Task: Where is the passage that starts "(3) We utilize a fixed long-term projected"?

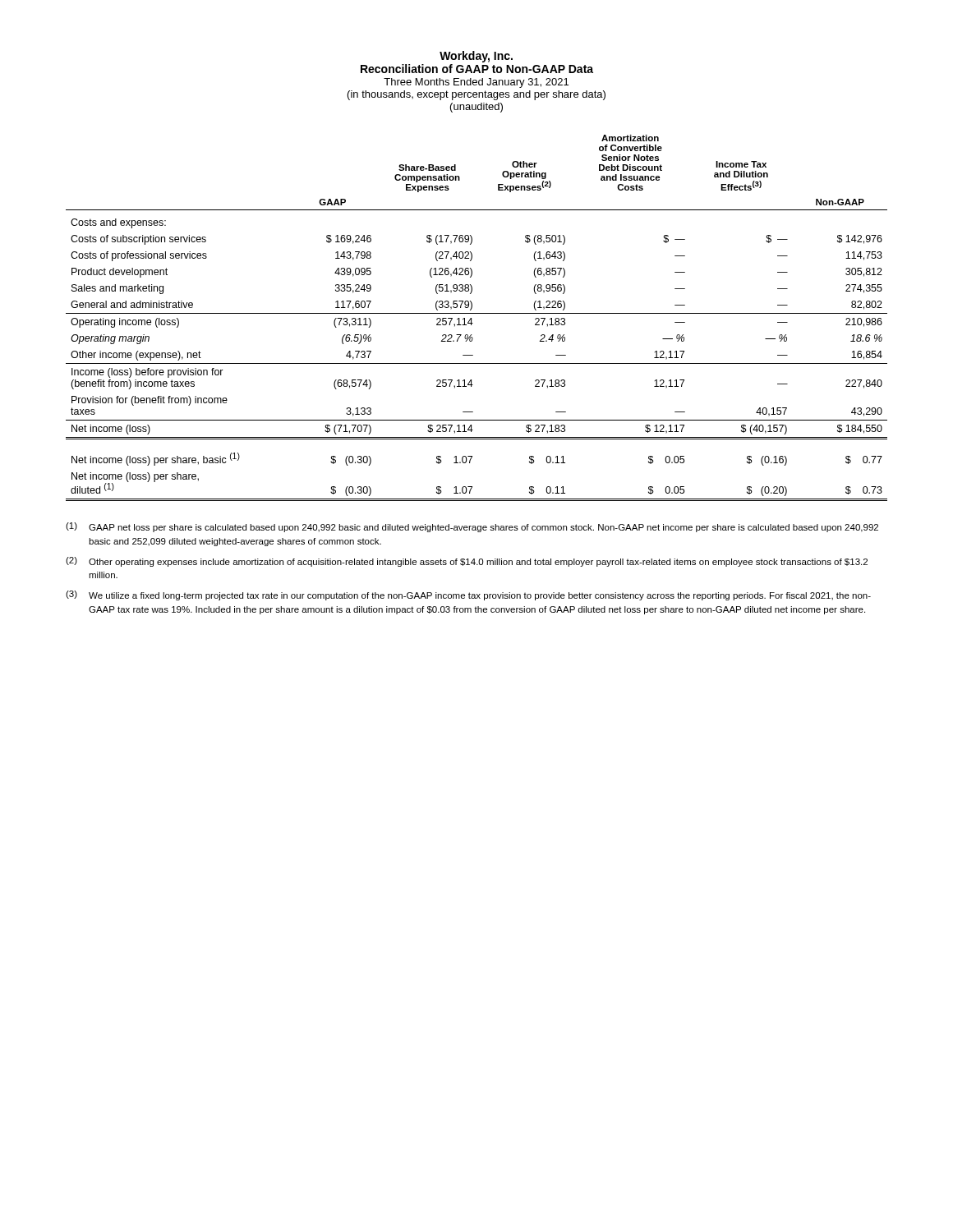Action: click(476, 603)
